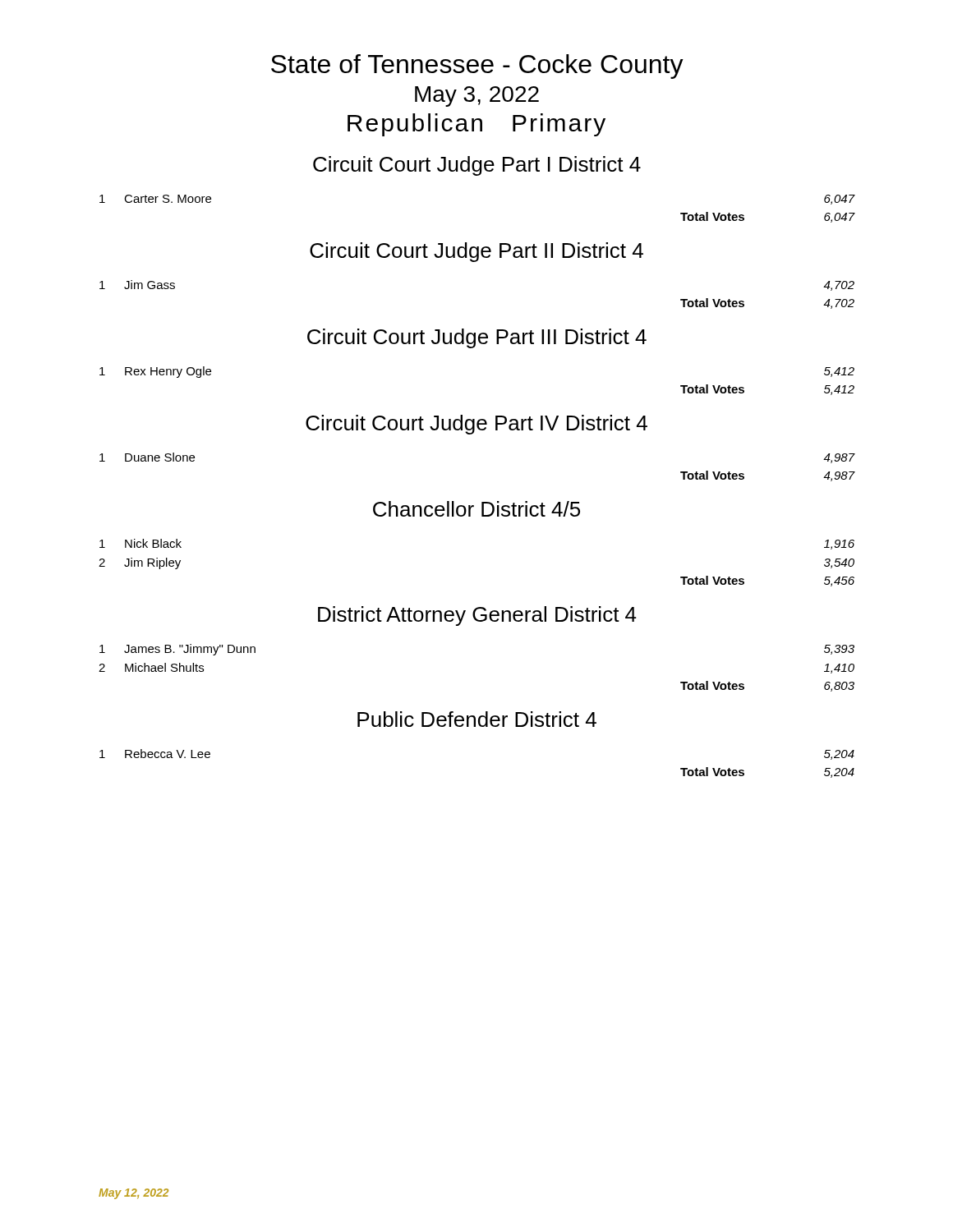The width and height of the screenshot is (953, 1232).
Task: Find the table that mentions "Carter S. Moore"
Action: click(476, 209)
